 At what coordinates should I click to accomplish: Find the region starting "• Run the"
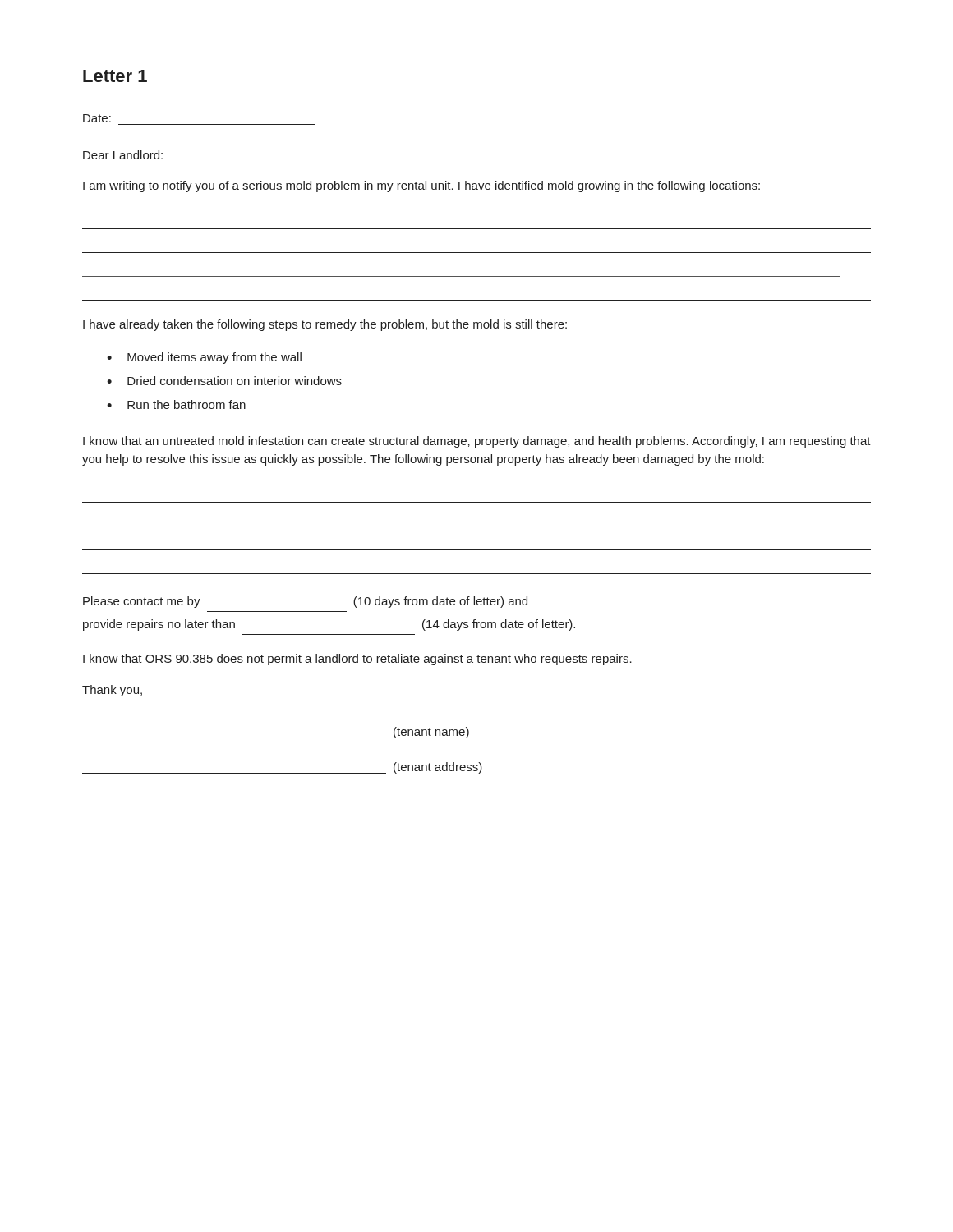(176, 405)
